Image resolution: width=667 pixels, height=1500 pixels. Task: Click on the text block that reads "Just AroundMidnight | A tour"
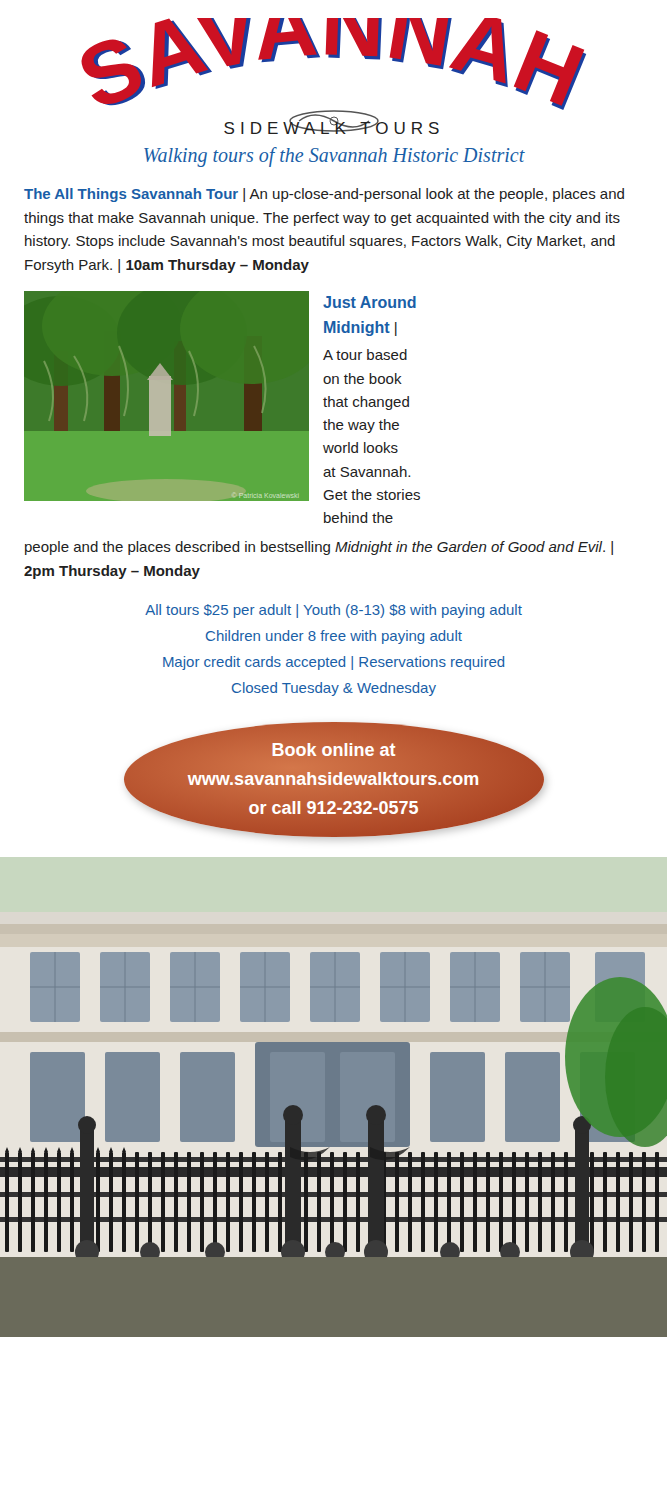[370, 302]
